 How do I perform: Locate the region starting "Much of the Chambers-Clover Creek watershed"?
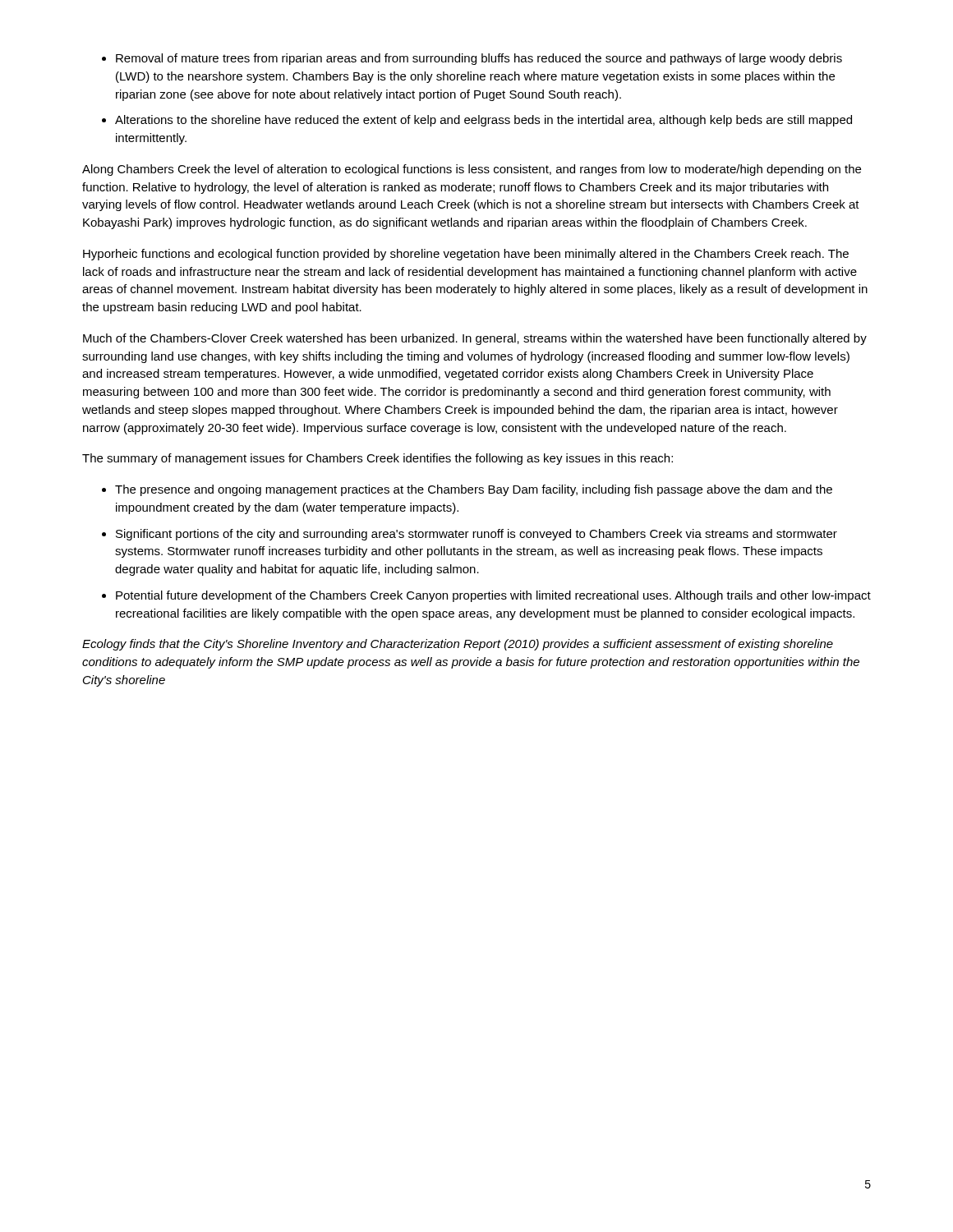coord(476,383)
